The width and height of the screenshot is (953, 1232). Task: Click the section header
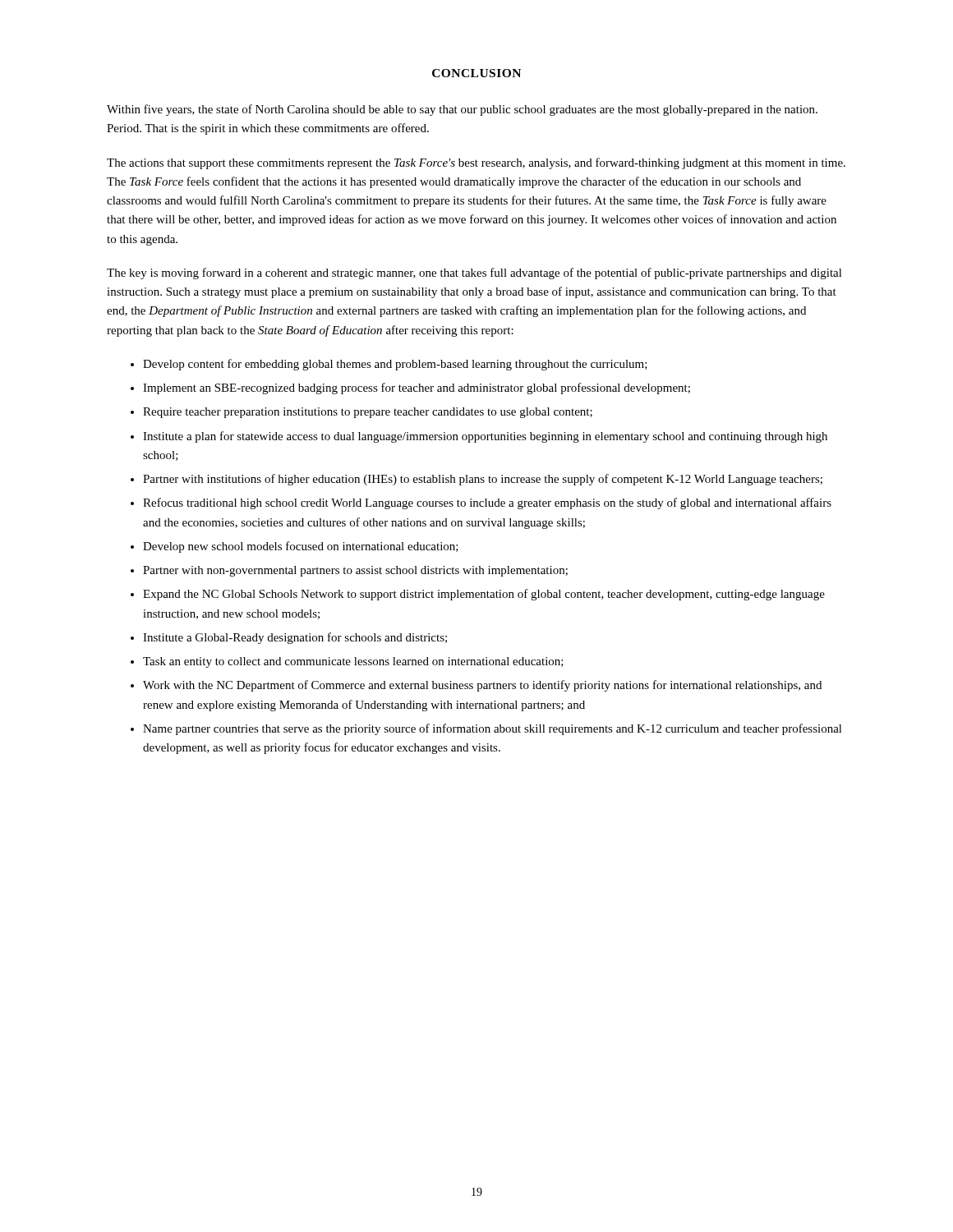coord(476,73)
